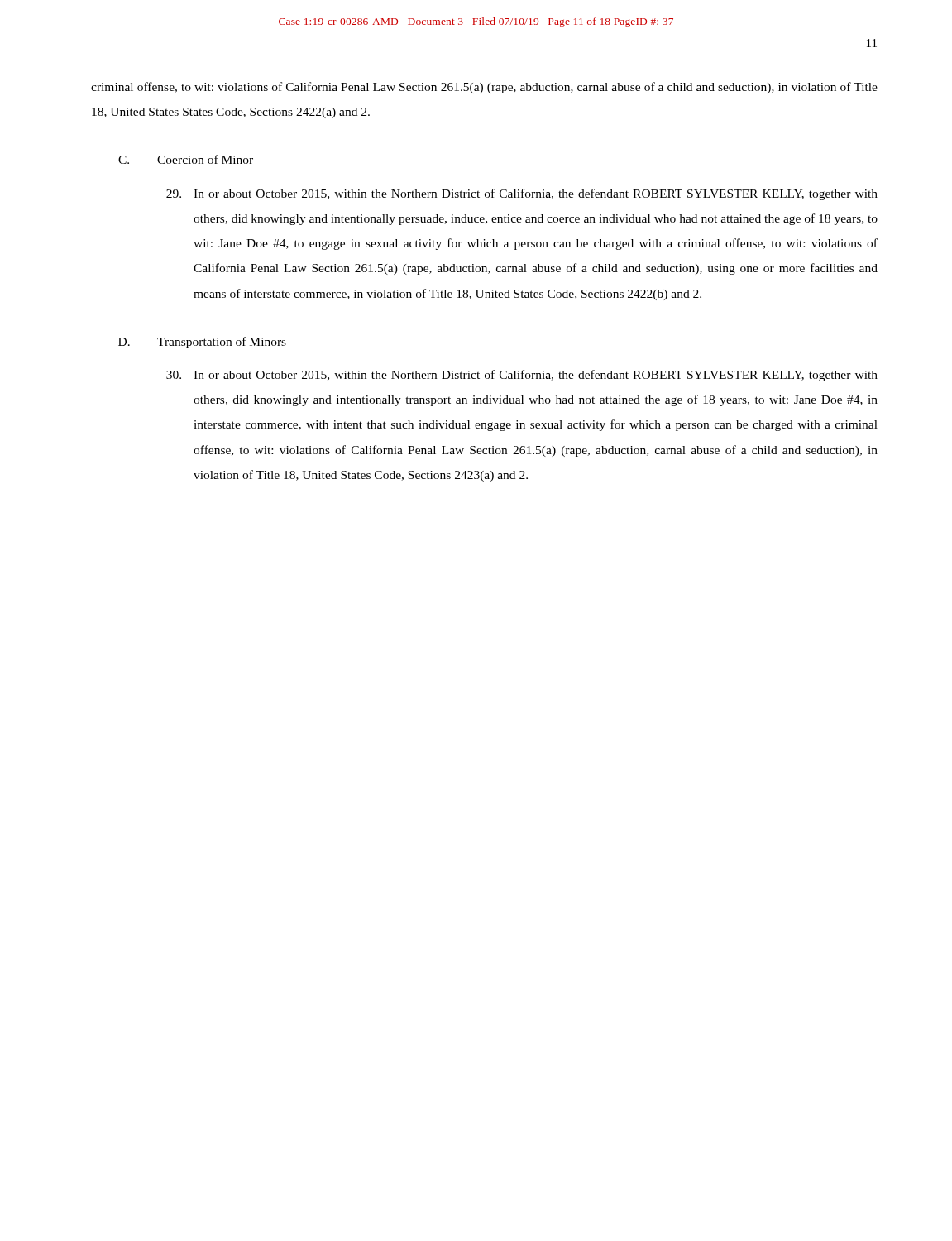The width and height of the screenshot is (952, 1241).
Task: Find the text block starting "C. Coercion of"
Action: [172, 160]
